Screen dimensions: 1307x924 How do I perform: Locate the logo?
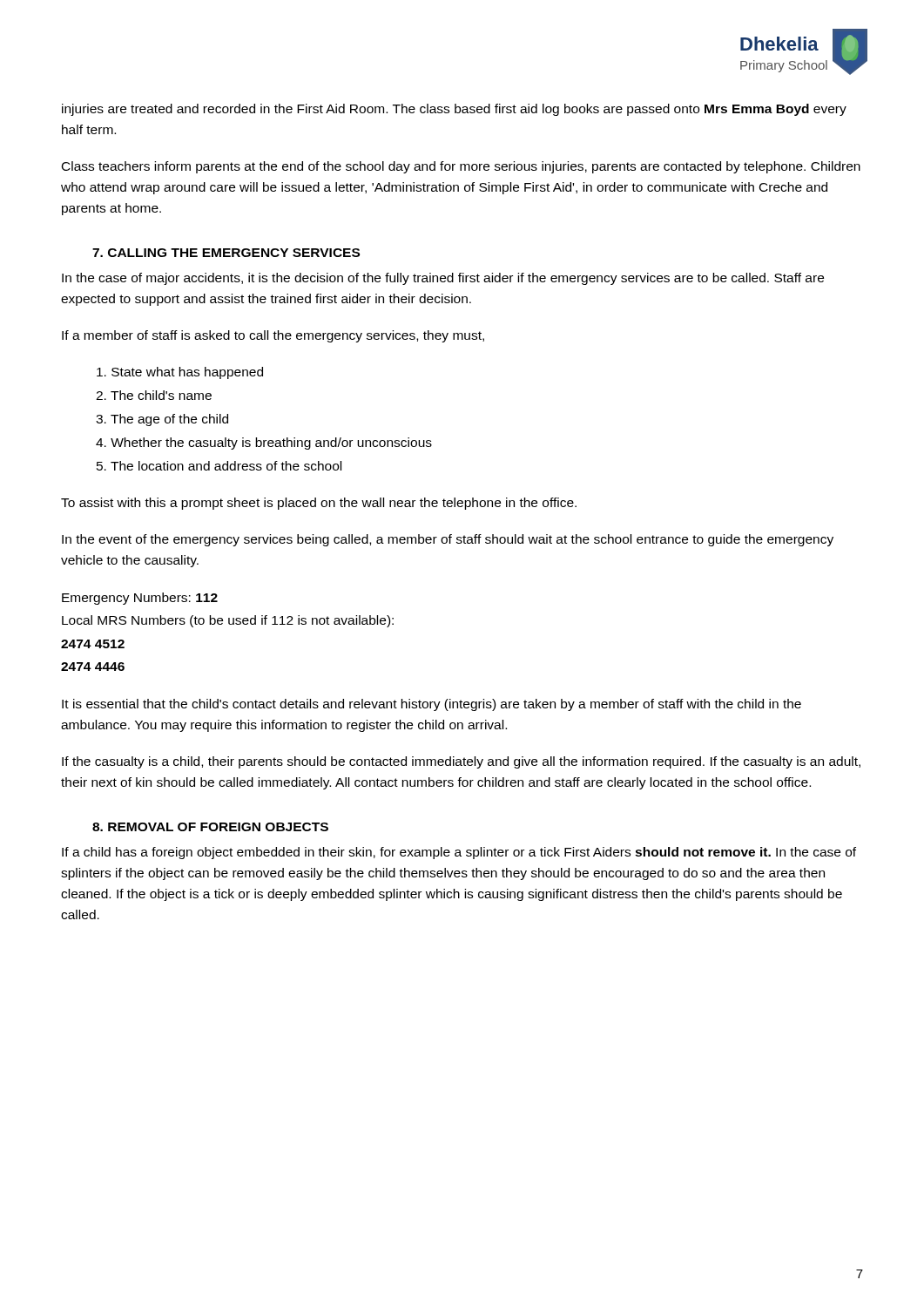(x=806, y=57)
